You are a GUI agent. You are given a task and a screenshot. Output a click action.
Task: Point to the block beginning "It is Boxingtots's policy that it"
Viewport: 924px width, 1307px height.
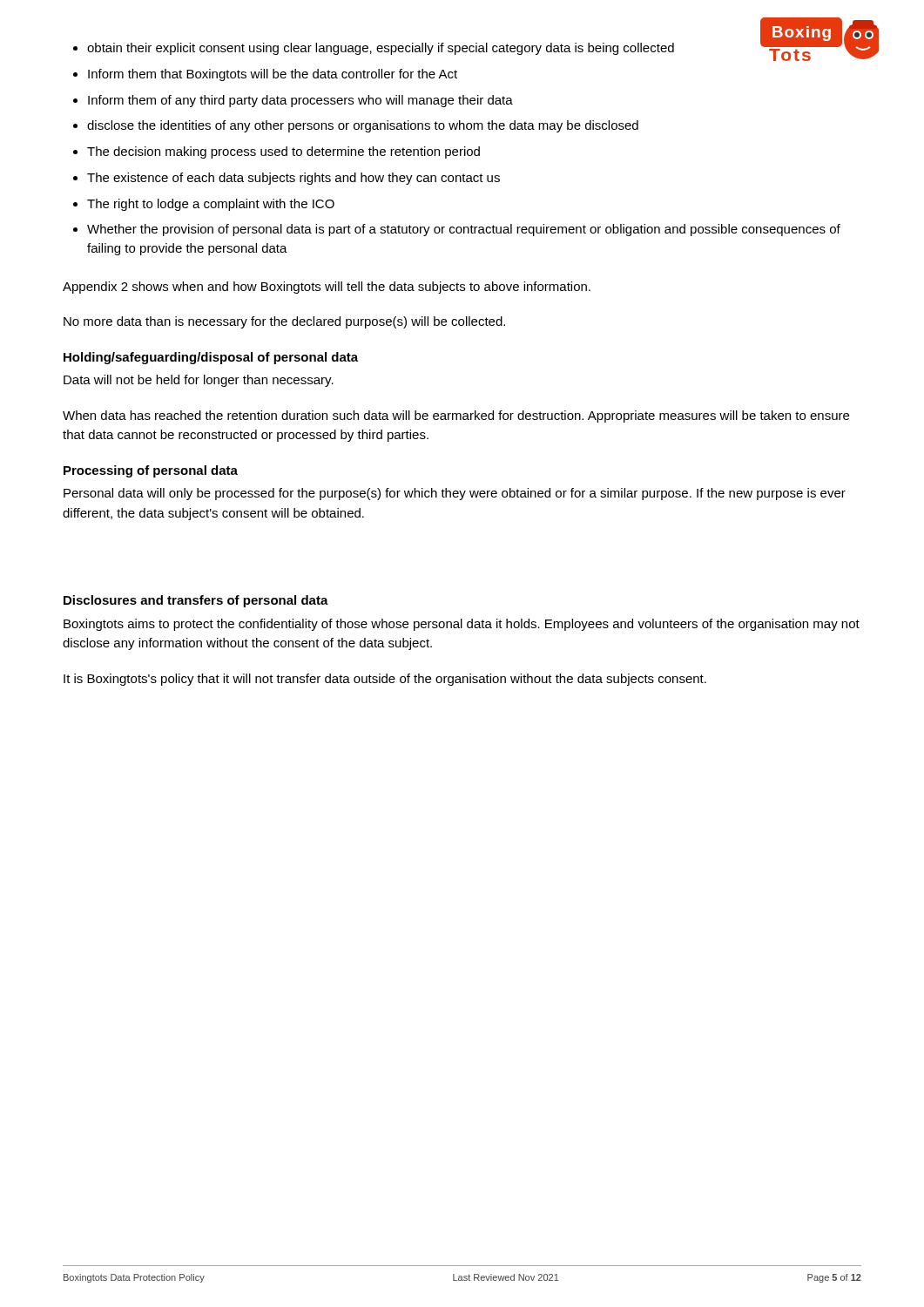point(385,678)
